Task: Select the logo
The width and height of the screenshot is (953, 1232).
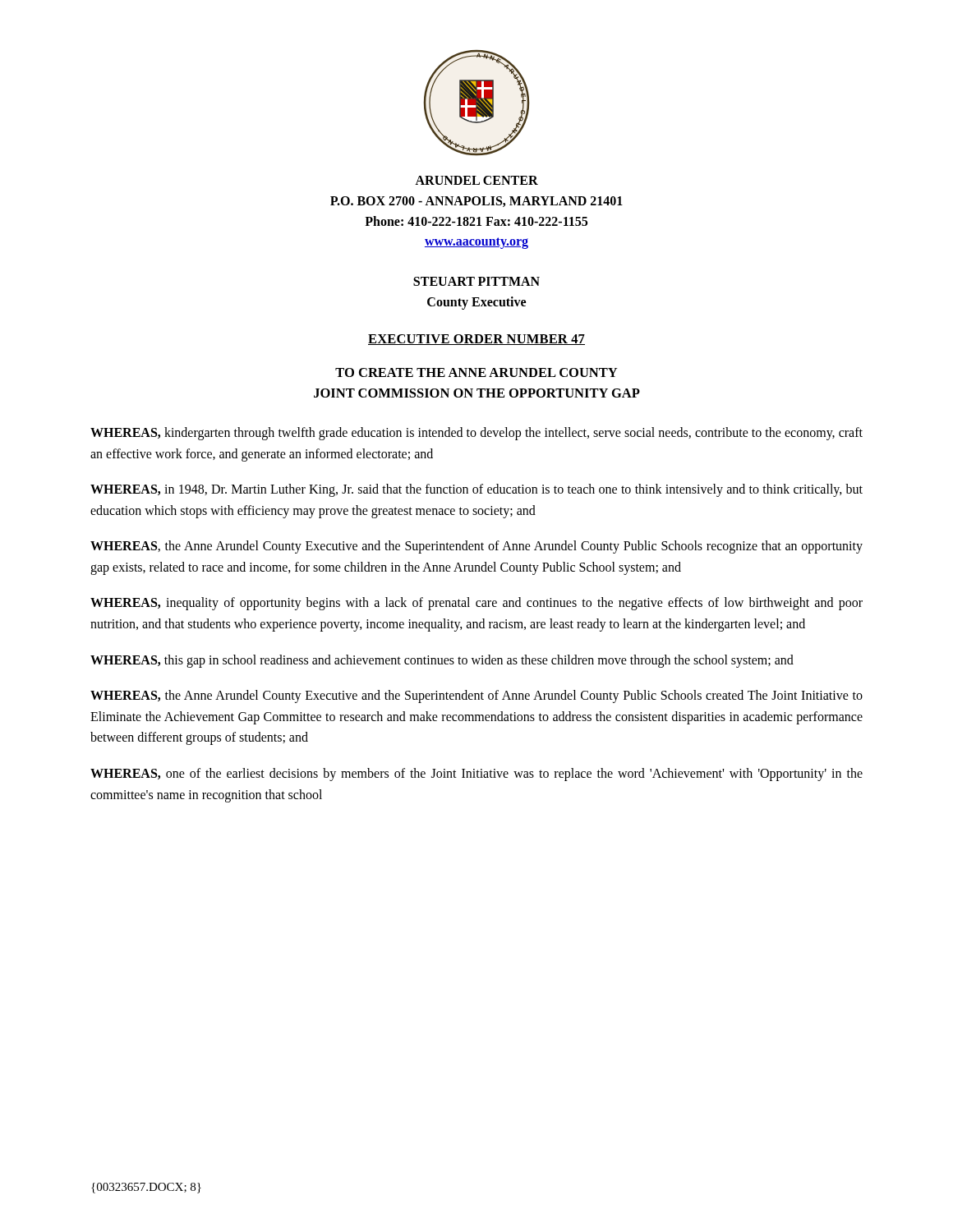Action: 476,104
